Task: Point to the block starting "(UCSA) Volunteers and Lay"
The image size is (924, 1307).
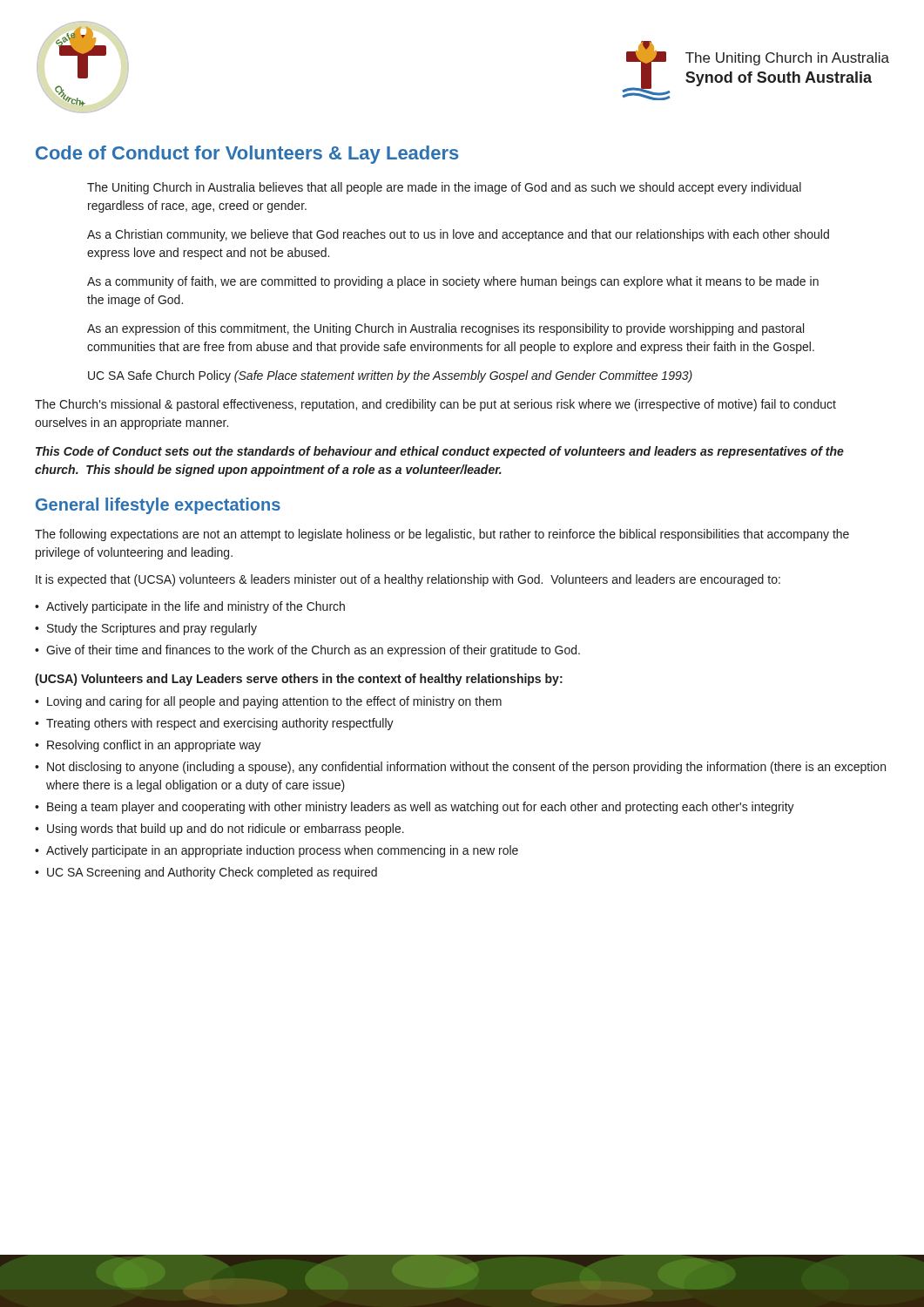Action: 299,679
